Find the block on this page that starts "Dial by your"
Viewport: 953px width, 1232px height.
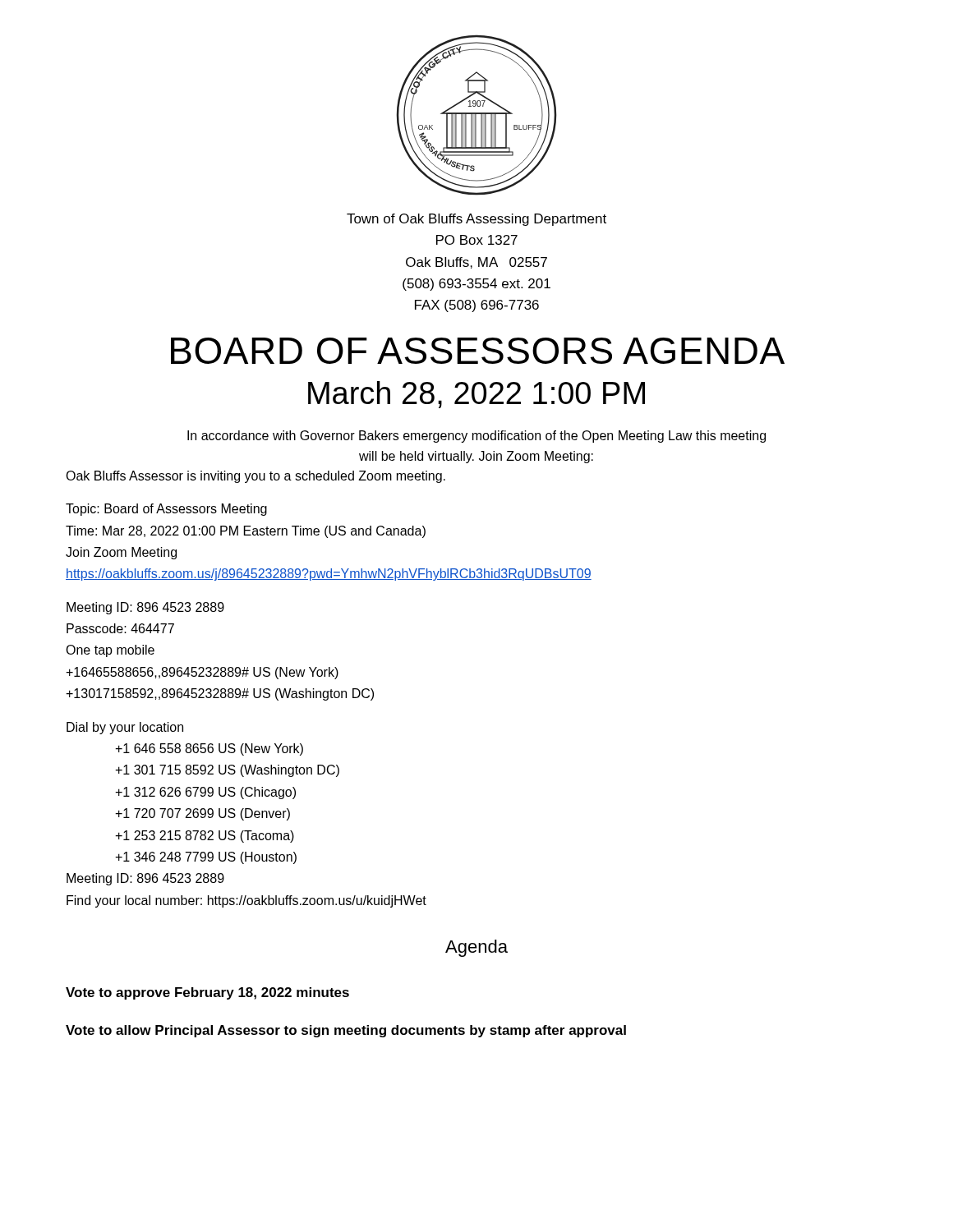point(125,728)
